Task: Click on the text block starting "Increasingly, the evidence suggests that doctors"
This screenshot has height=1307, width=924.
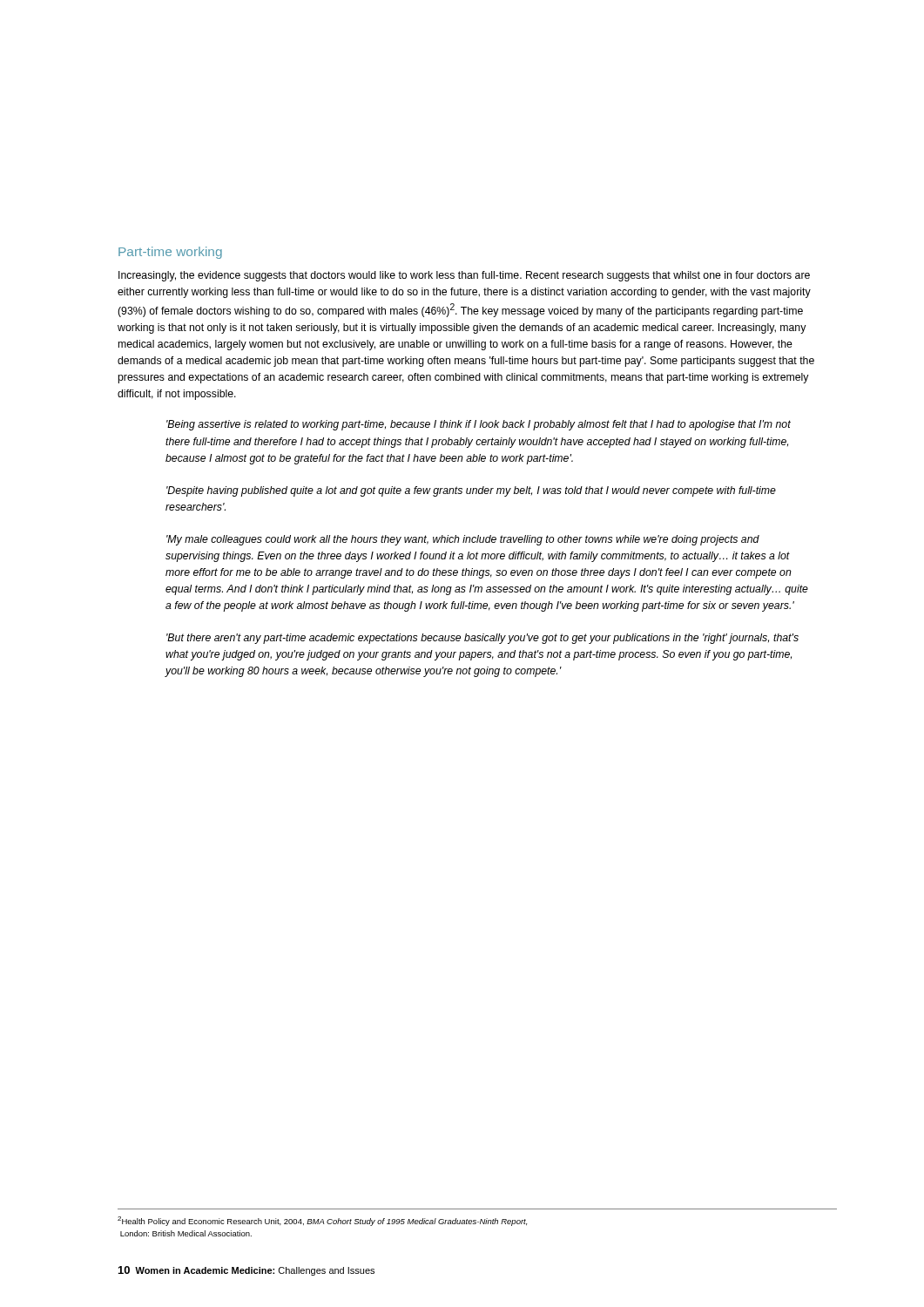Action: tap(466, 335)
